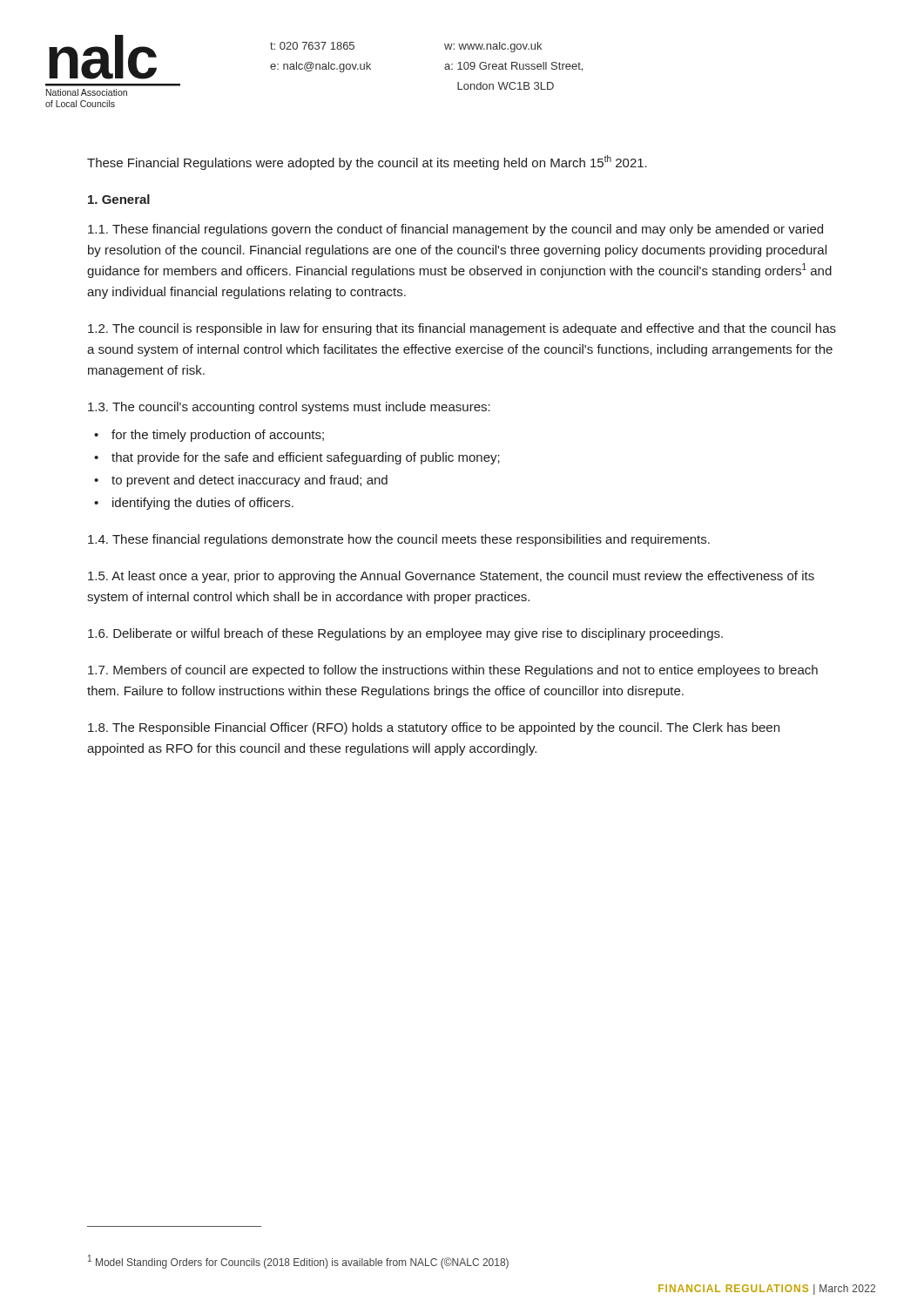Find the text block that reads "5. At least once a year, prior"
This screenshot has height=1307, width=924.
tap(451, 586)
